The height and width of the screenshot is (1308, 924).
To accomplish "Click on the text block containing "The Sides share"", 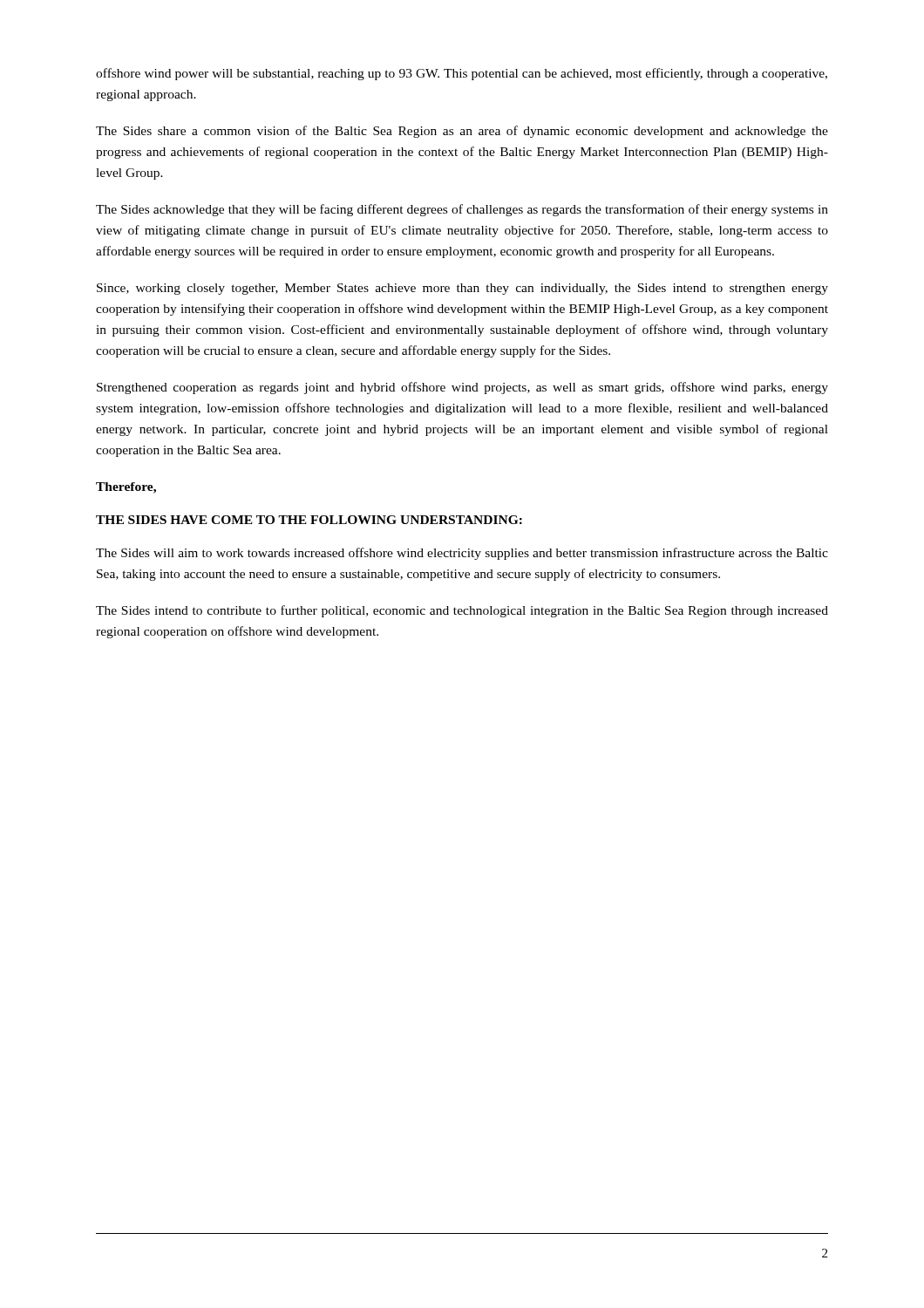I will tap(462, 151).
